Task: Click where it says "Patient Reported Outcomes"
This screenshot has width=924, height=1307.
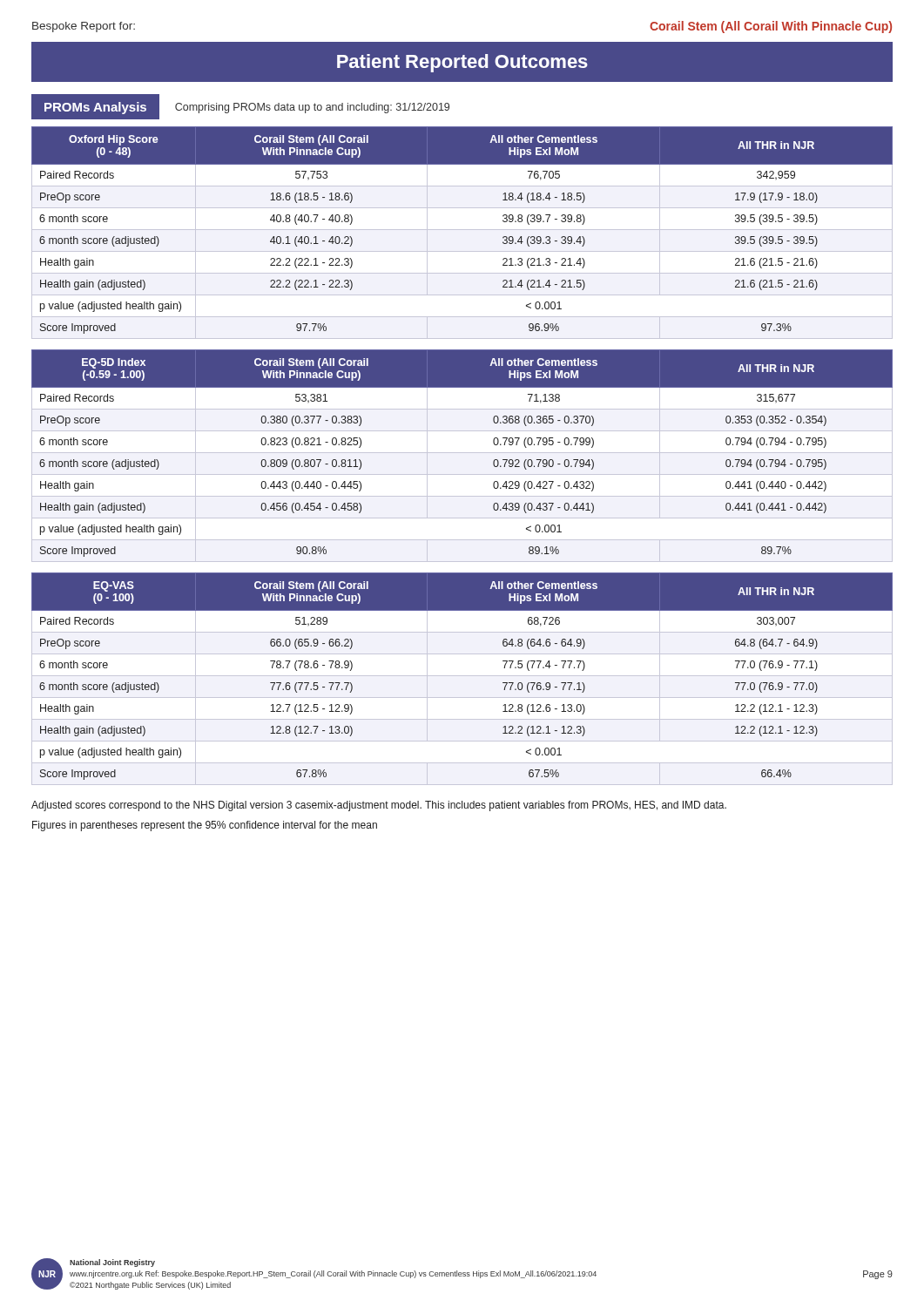Action: click(462, 61)
